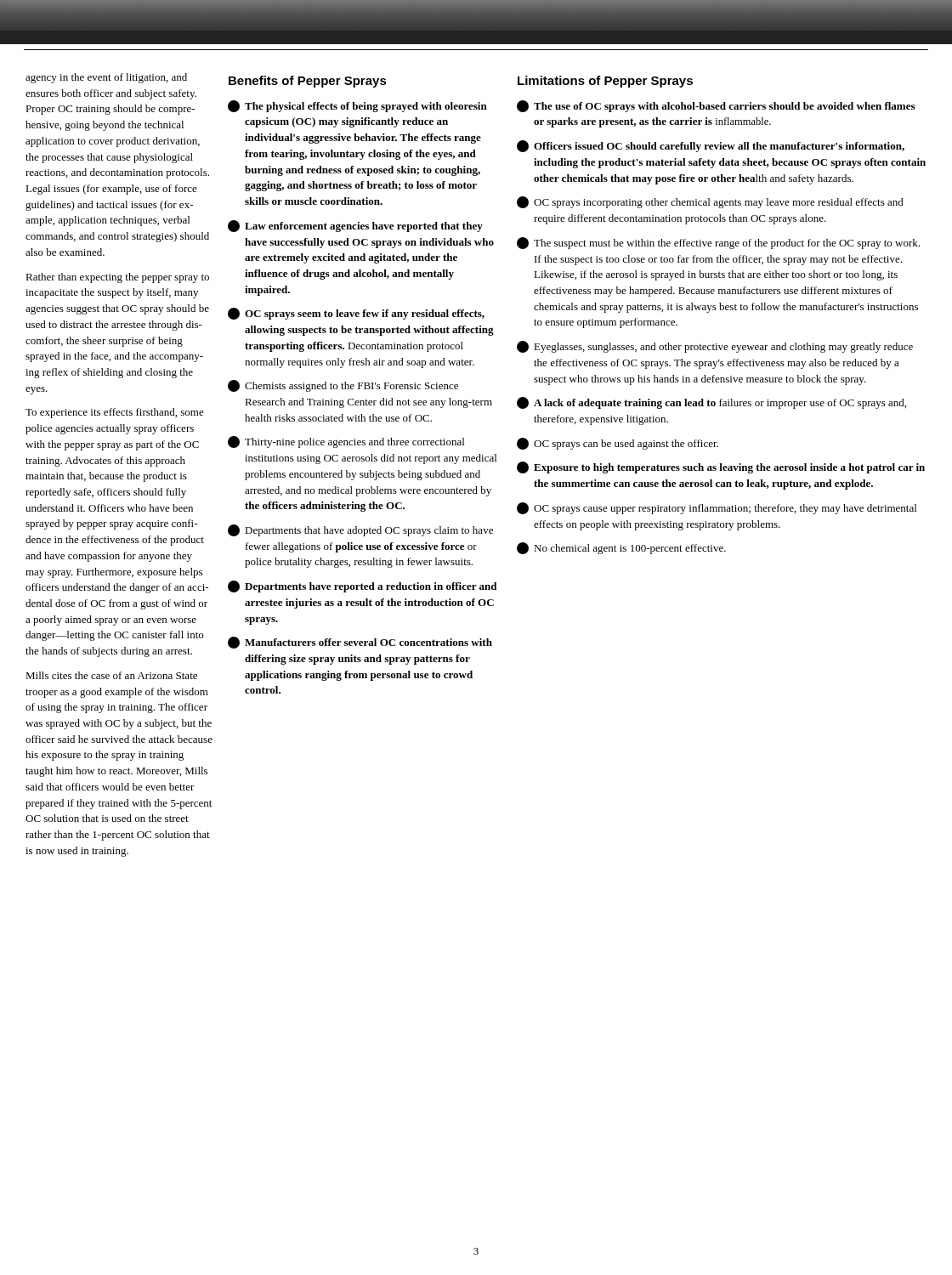Point to the block beginning "OC sprays seem to leave few if any"
Image resolution: width=952 pixels, height=1275 pixels.
[364, 338]
